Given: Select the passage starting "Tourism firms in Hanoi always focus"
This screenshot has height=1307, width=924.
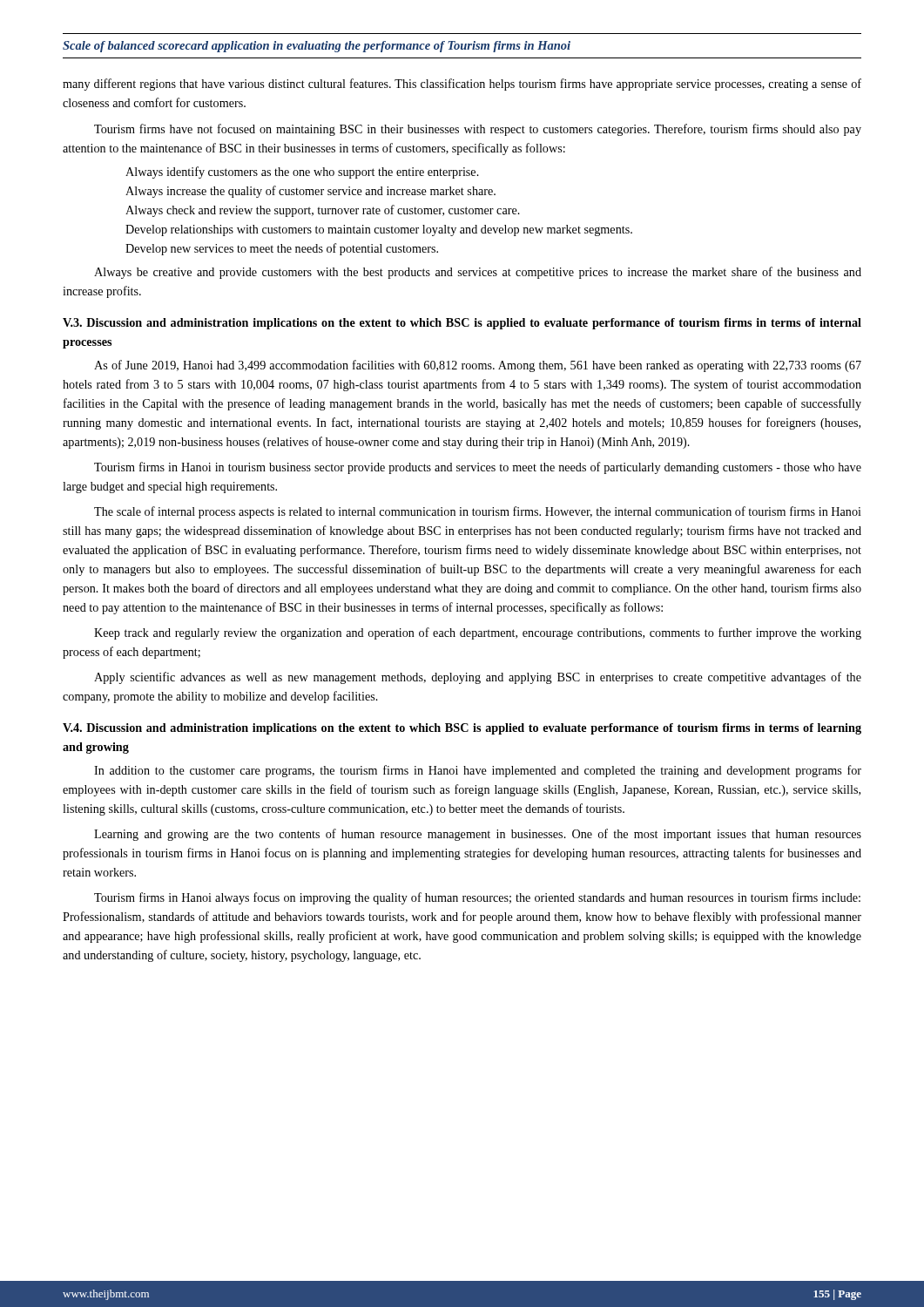Looking at the screenshot, I should [x=462, y=926].
